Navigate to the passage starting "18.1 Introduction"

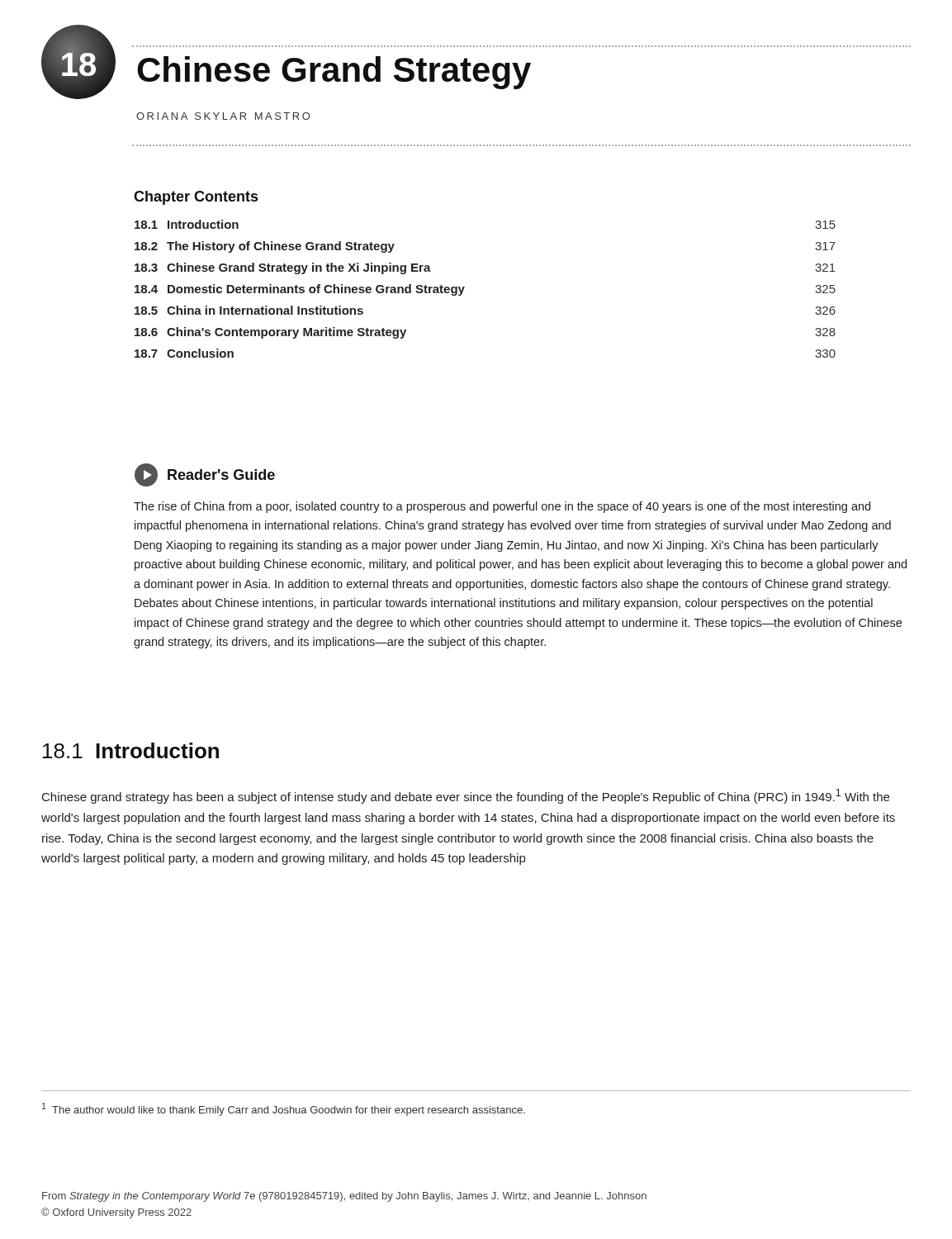click(x=131, y=751)
